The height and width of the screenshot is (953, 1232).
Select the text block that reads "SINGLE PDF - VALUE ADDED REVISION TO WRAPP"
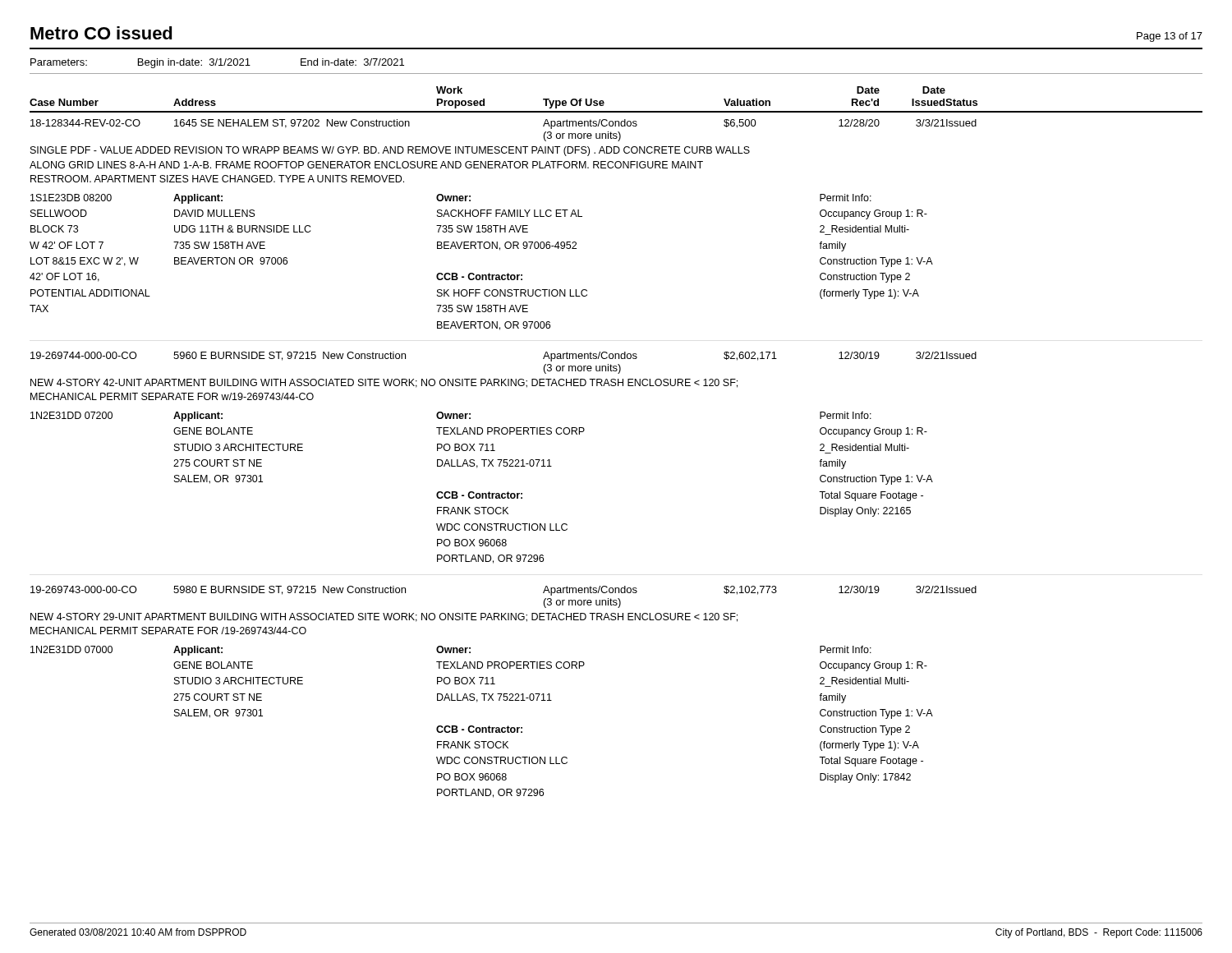pyautogui.click(x=390, y=165)
